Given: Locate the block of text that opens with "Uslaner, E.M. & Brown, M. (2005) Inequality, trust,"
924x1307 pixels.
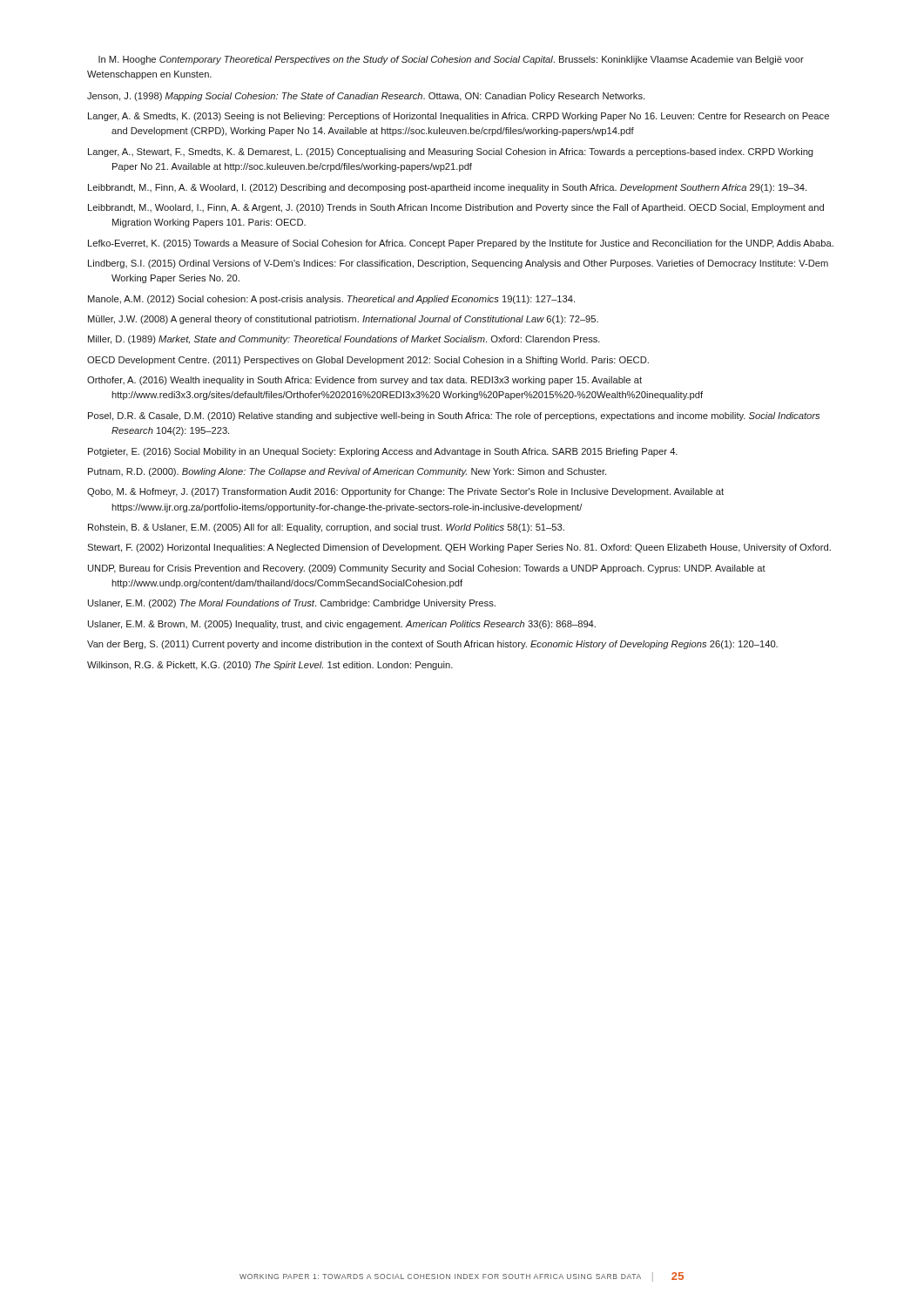Looking at the screenshot, I should [342, 624].
